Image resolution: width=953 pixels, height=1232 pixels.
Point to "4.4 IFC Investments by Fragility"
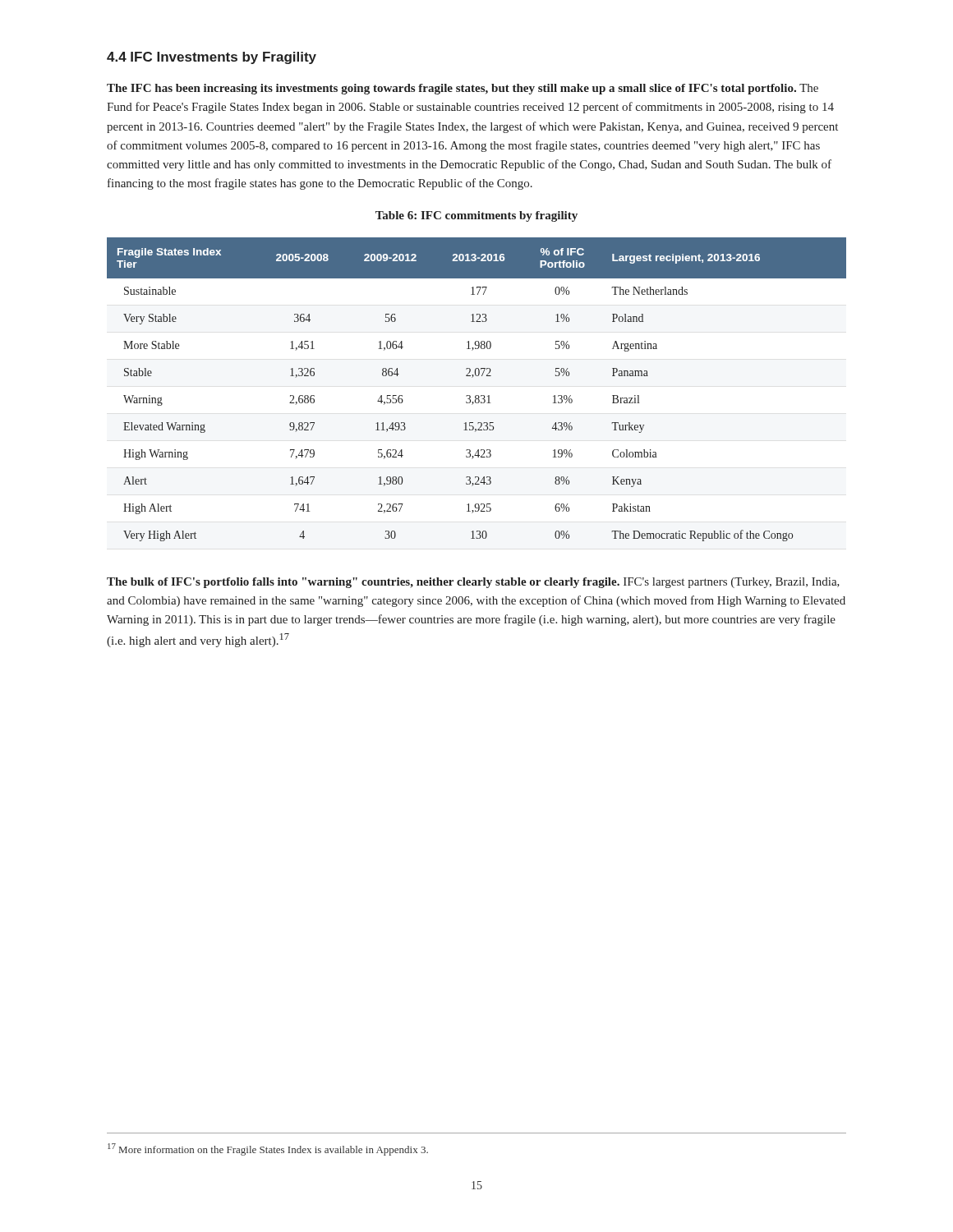tap(212, 57)
